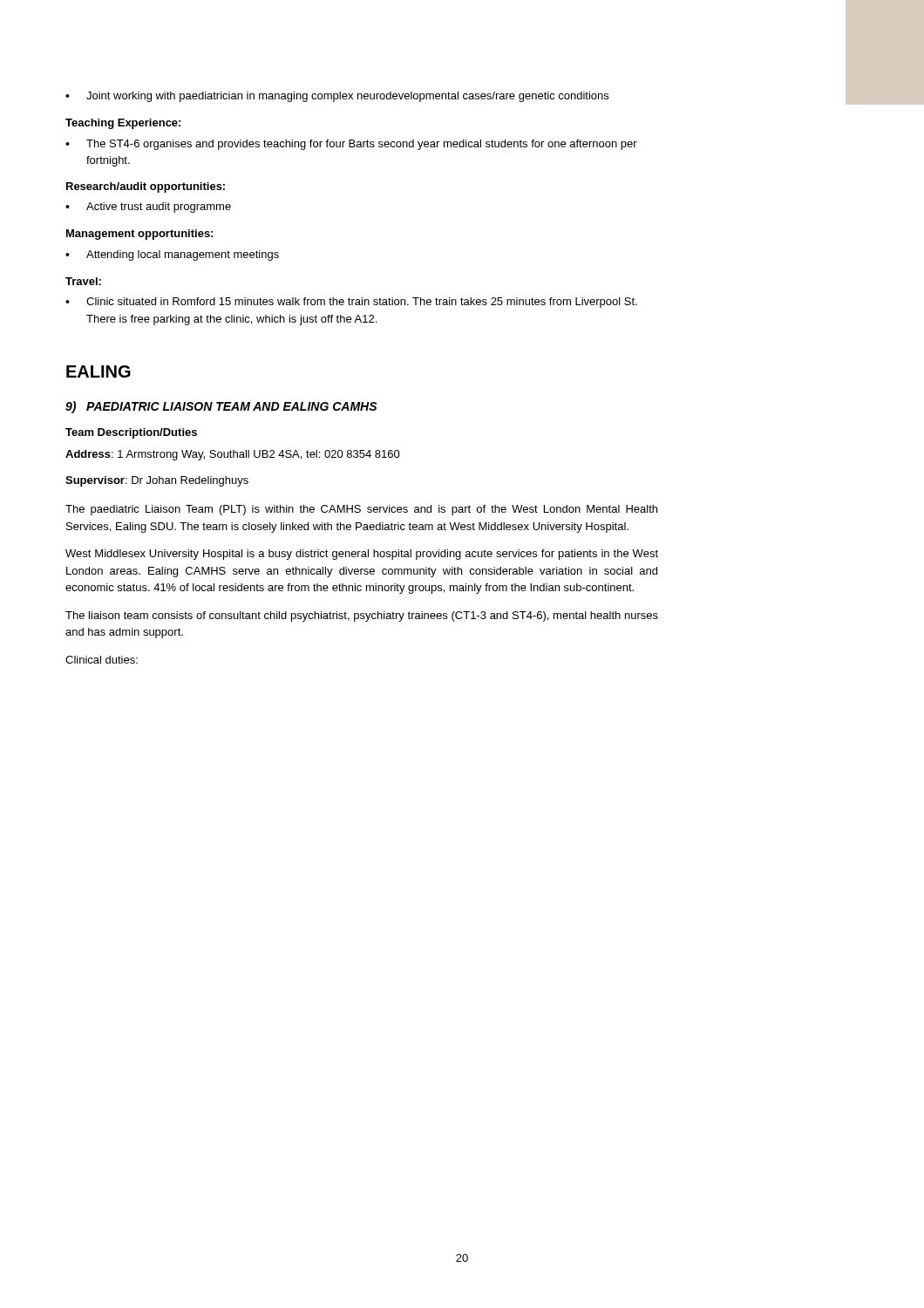Locate the text starting "The liaison team consists of"

[362, 623]
